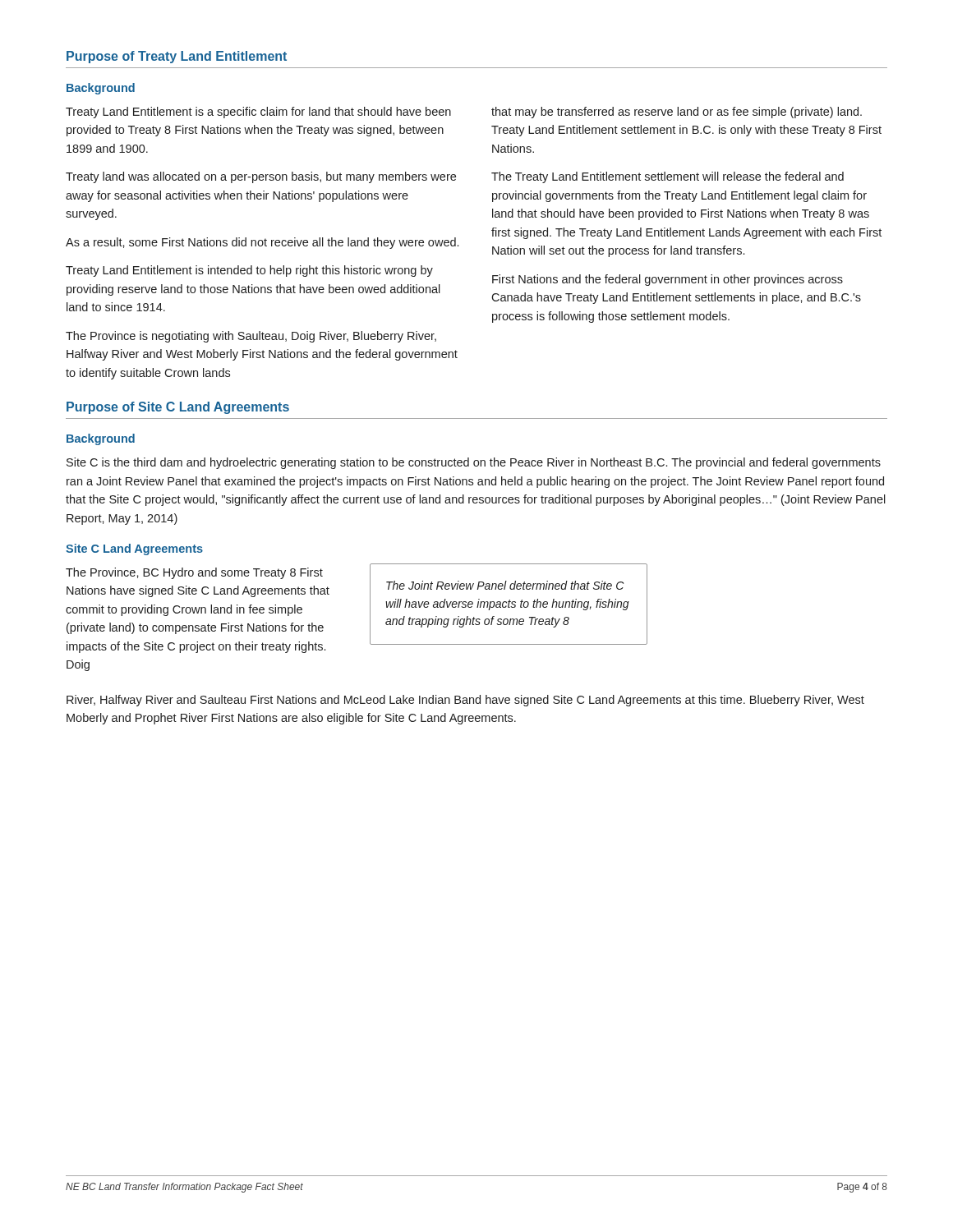This screenshot has height=1232, width=953.
Task: Navigate to the element starting "Site C Land Agreements"
Action: tap(134, 549)
